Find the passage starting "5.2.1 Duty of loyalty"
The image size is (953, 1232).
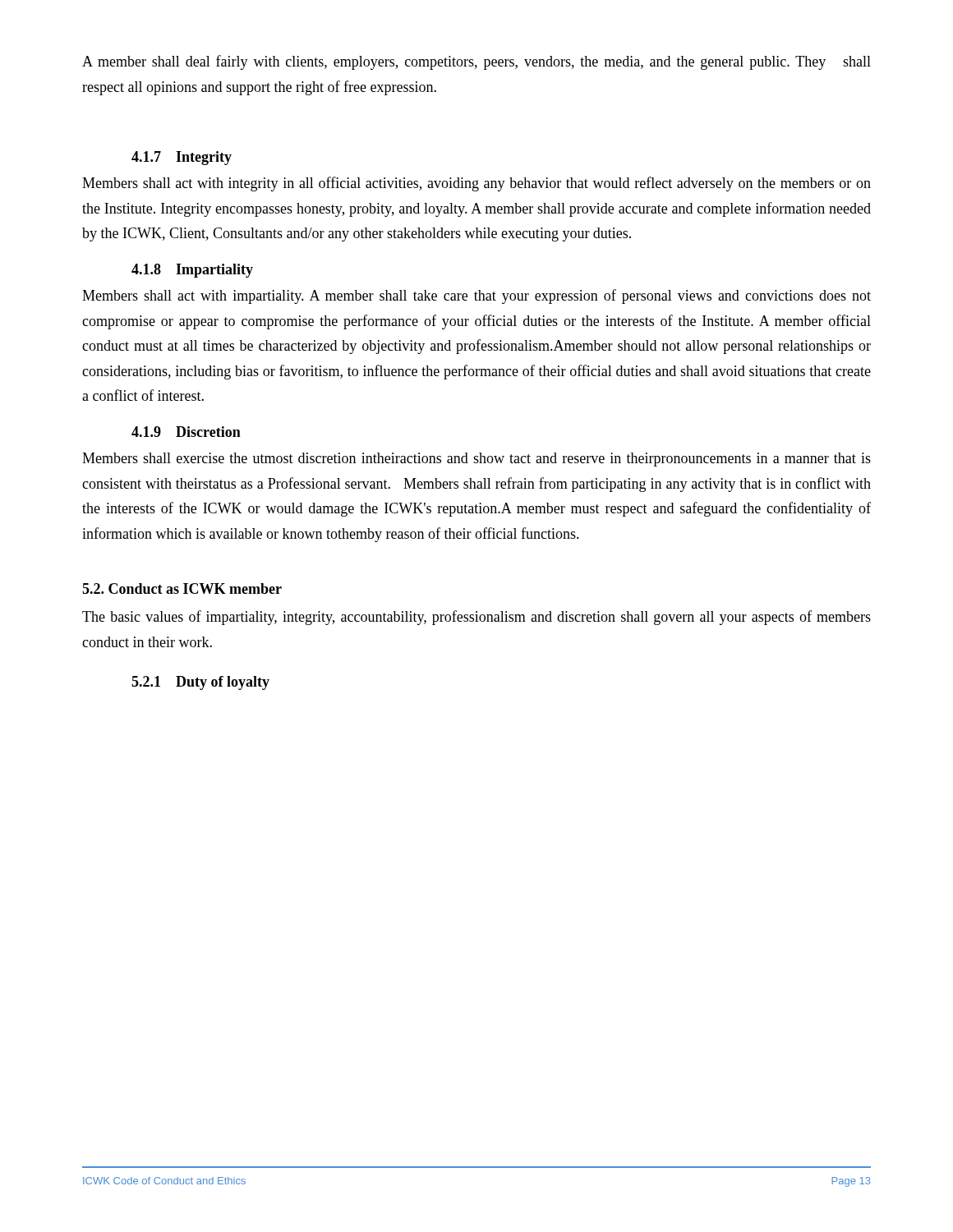[x=200, y=681]
